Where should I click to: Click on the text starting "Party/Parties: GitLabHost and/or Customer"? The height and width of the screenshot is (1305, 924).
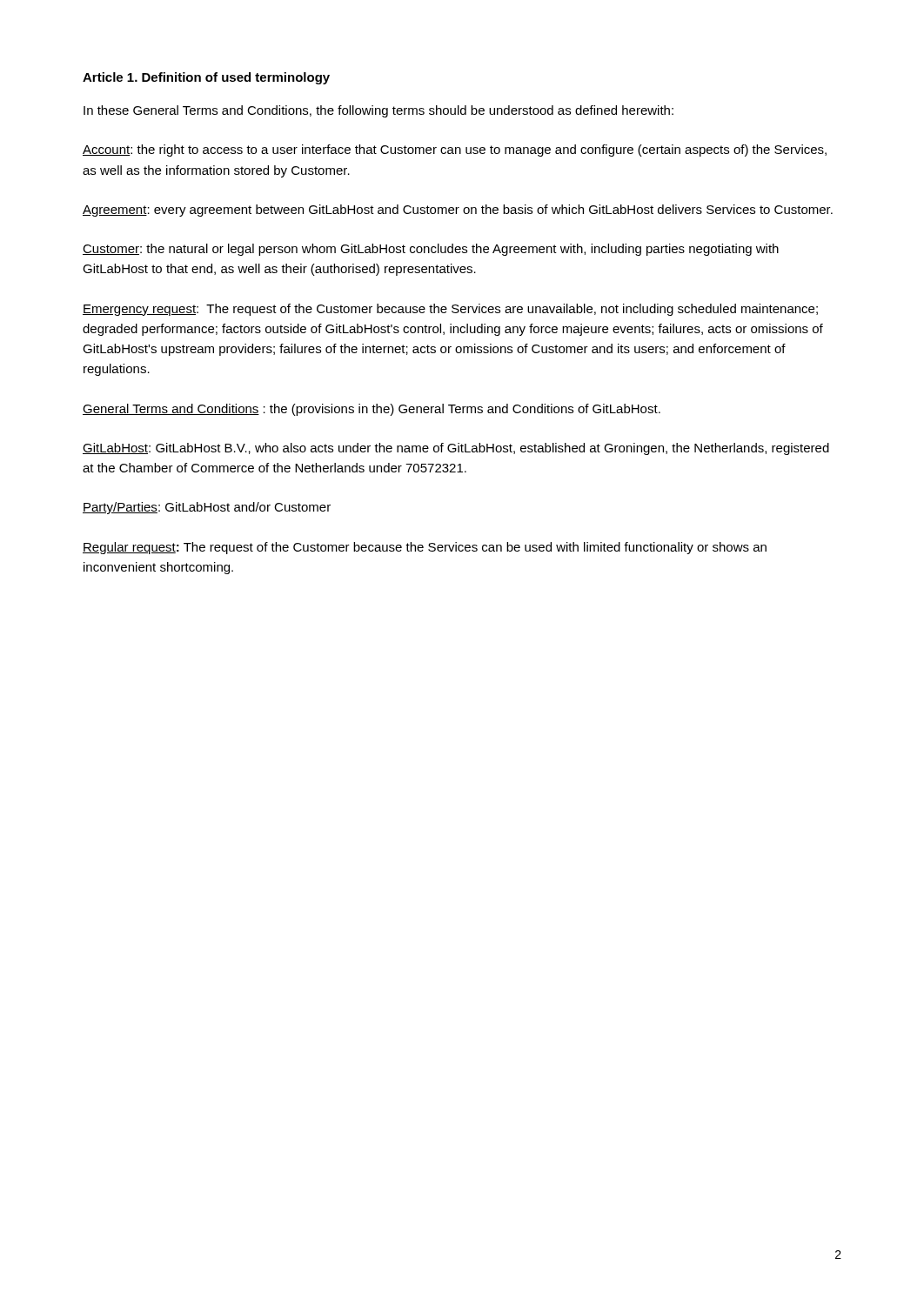[x=207, y=507]
